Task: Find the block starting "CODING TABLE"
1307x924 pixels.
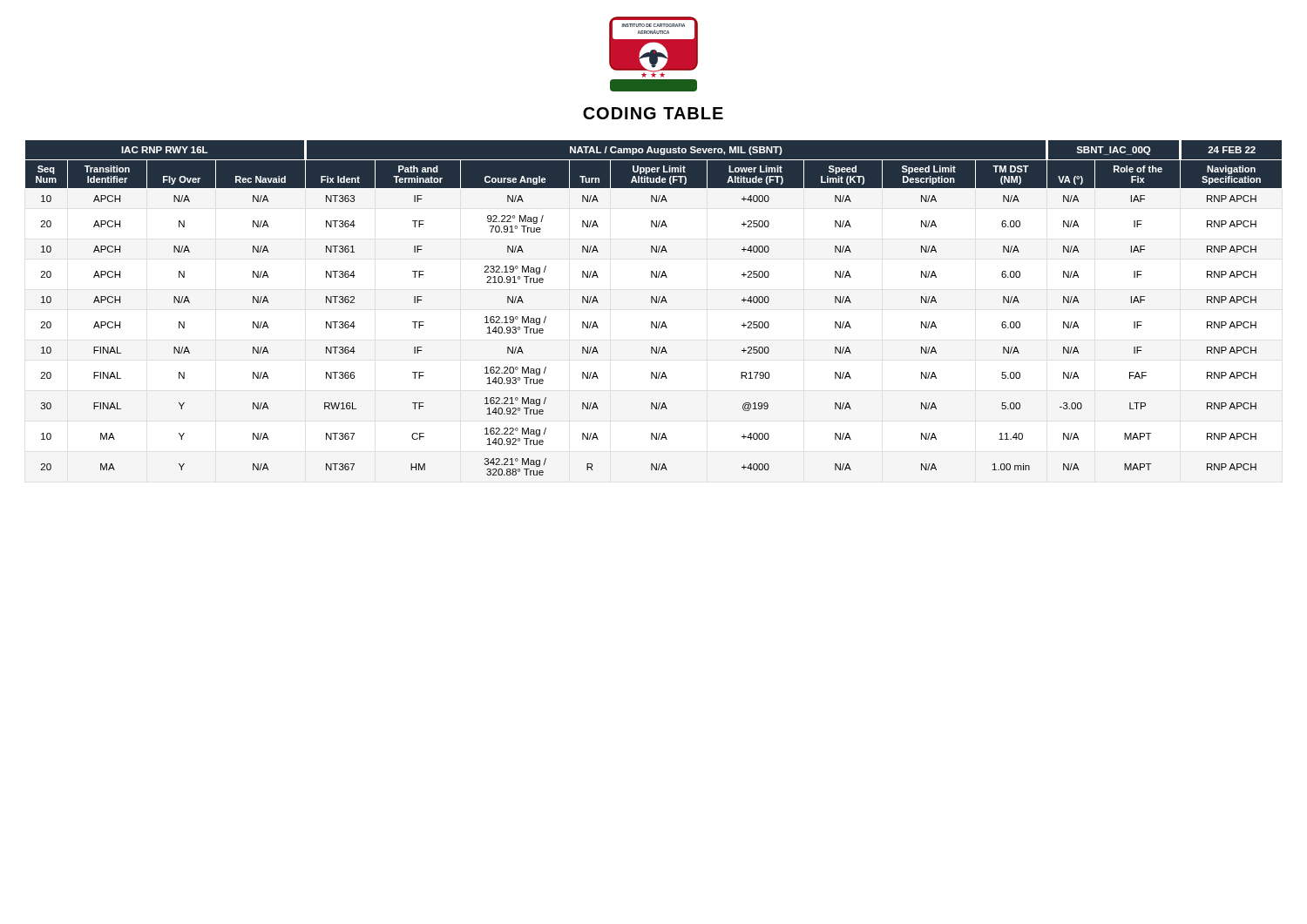Action: tap(654, 113)
